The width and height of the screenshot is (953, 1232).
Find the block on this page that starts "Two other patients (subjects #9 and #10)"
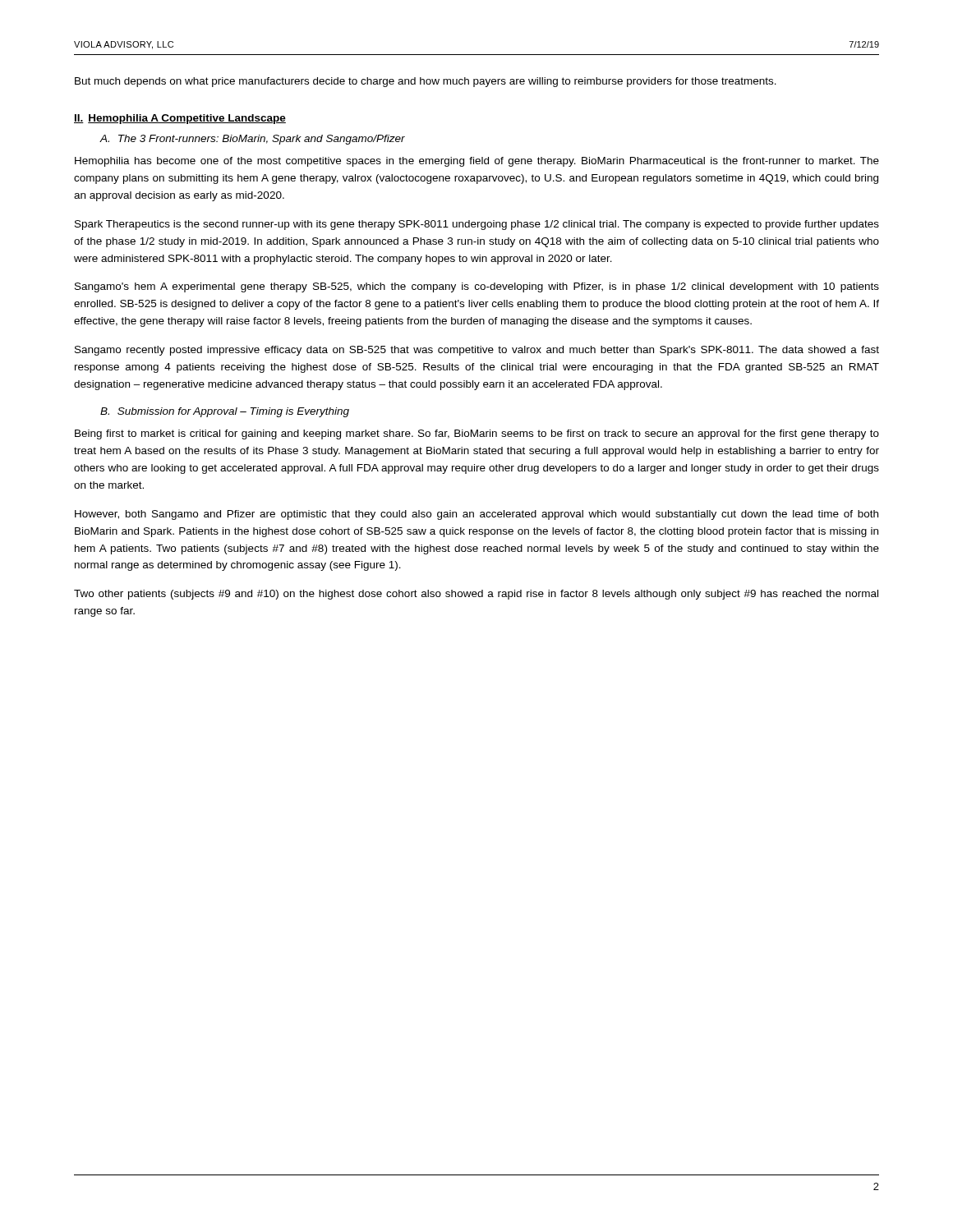click(x=476, y=602)
